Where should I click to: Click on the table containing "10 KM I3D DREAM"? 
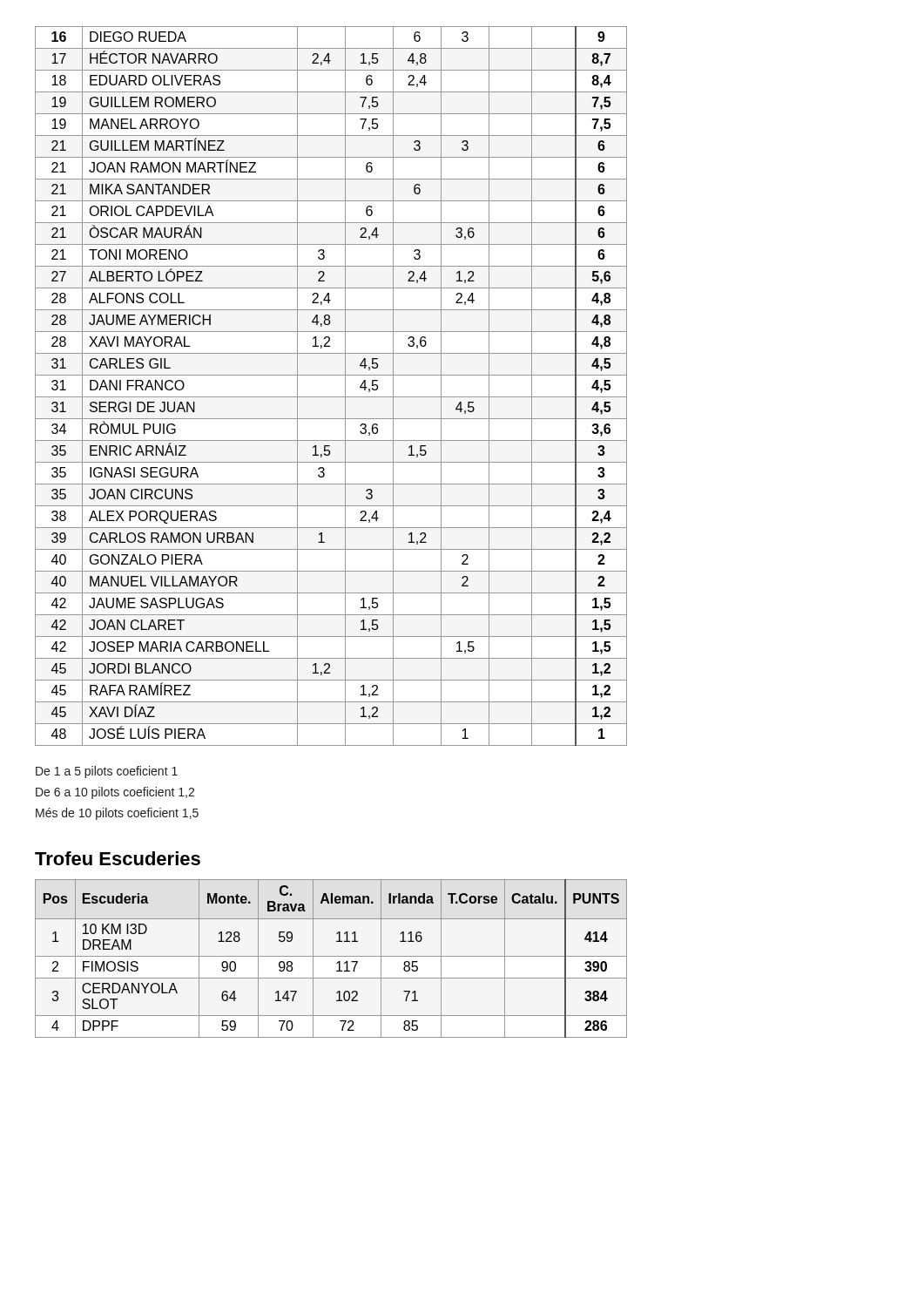pos(462,959)
